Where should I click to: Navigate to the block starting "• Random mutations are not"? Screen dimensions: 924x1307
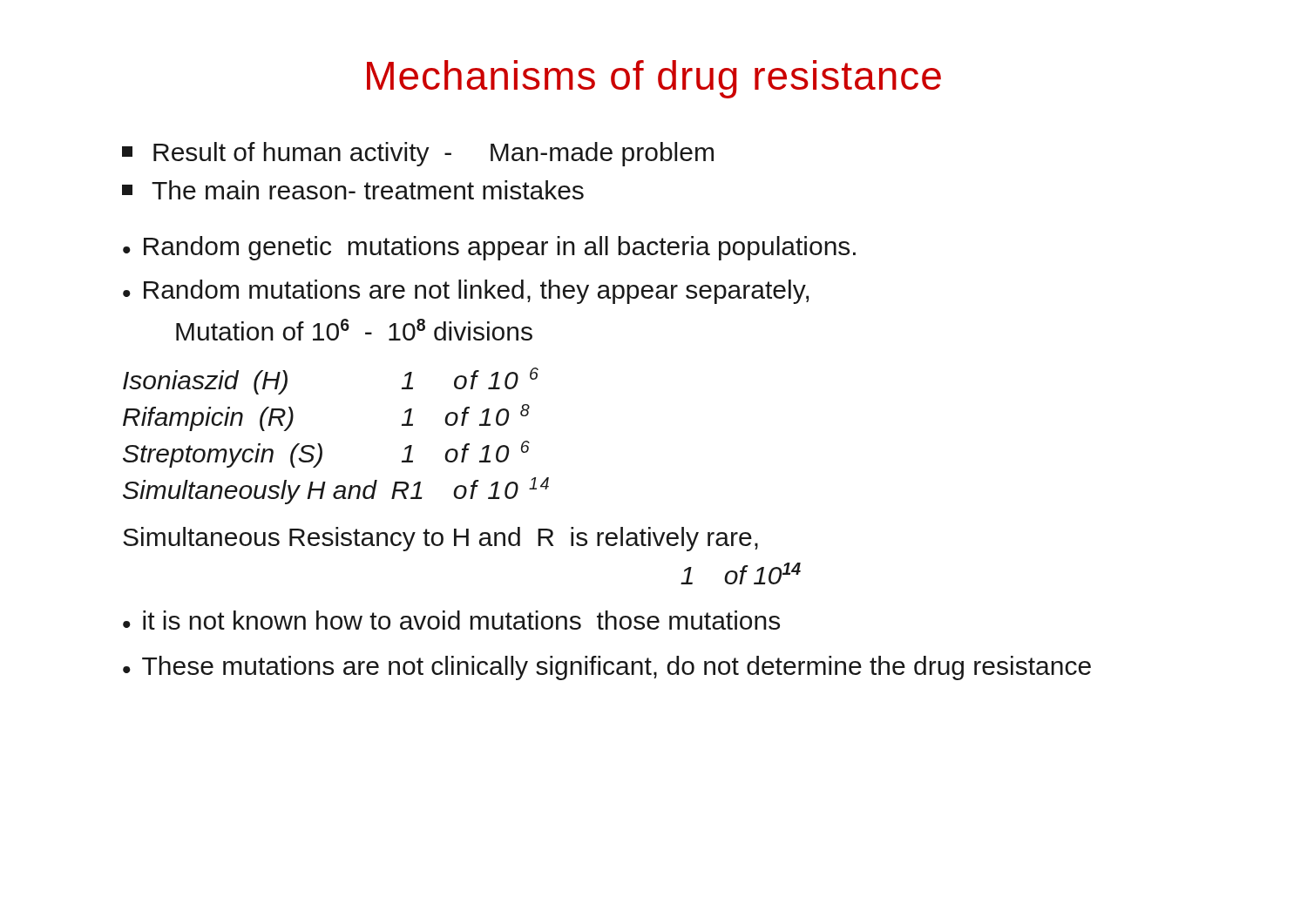tap(466, 293)
